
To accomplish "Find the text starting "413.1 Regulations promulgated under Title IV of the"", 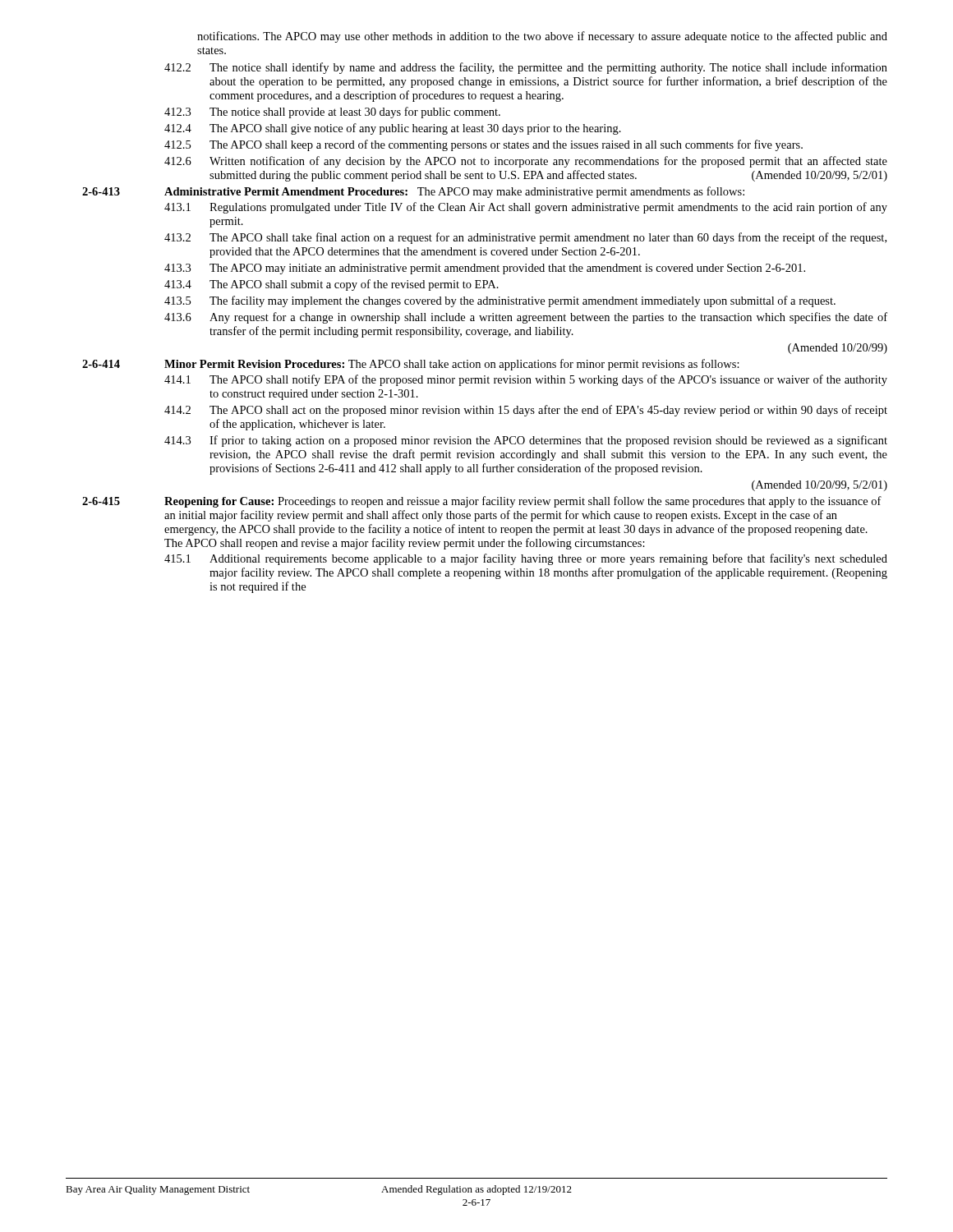I will (526, 214).
